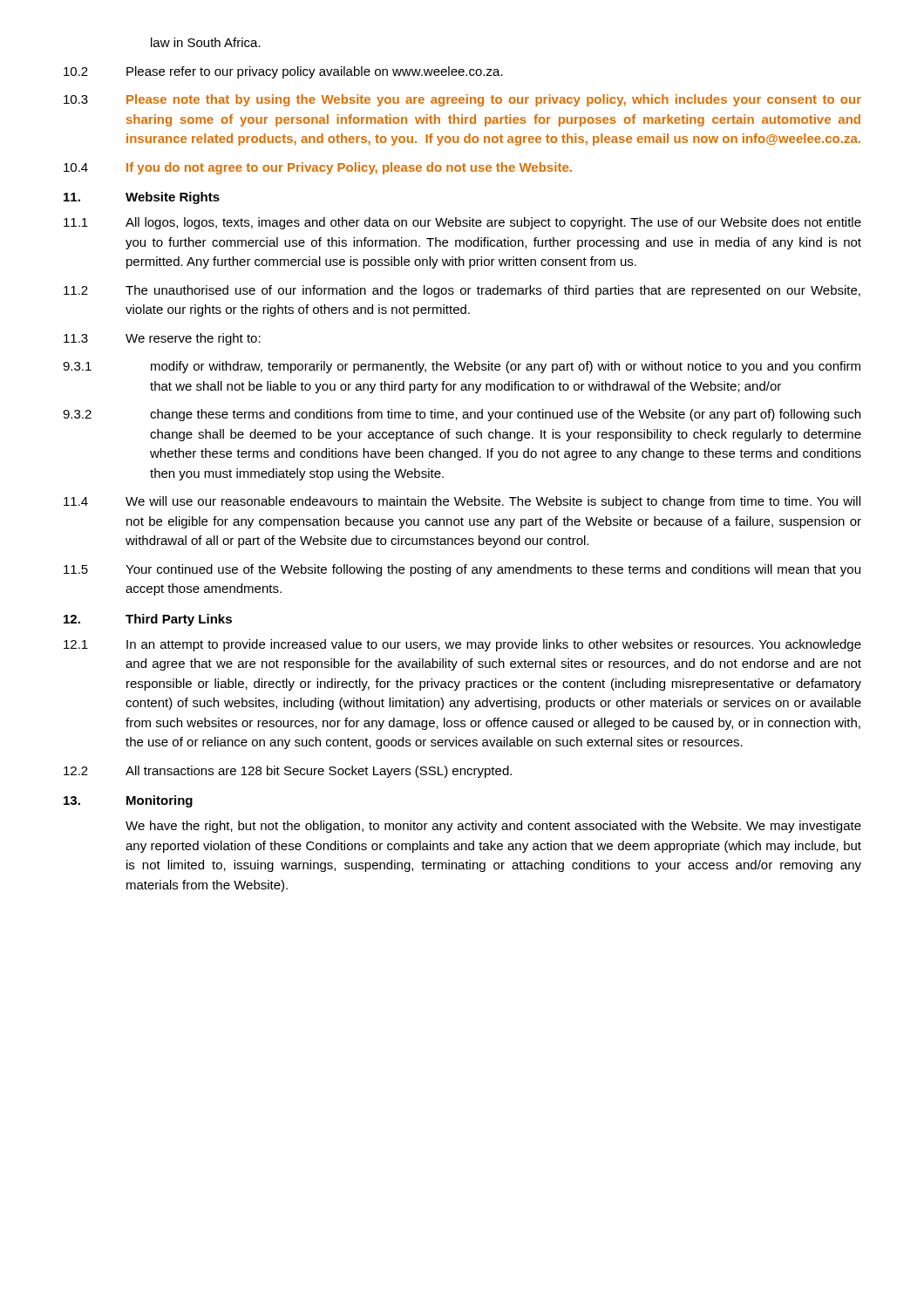Locate the list item containing "11.1 All logos,"

[x=462, y=242]
